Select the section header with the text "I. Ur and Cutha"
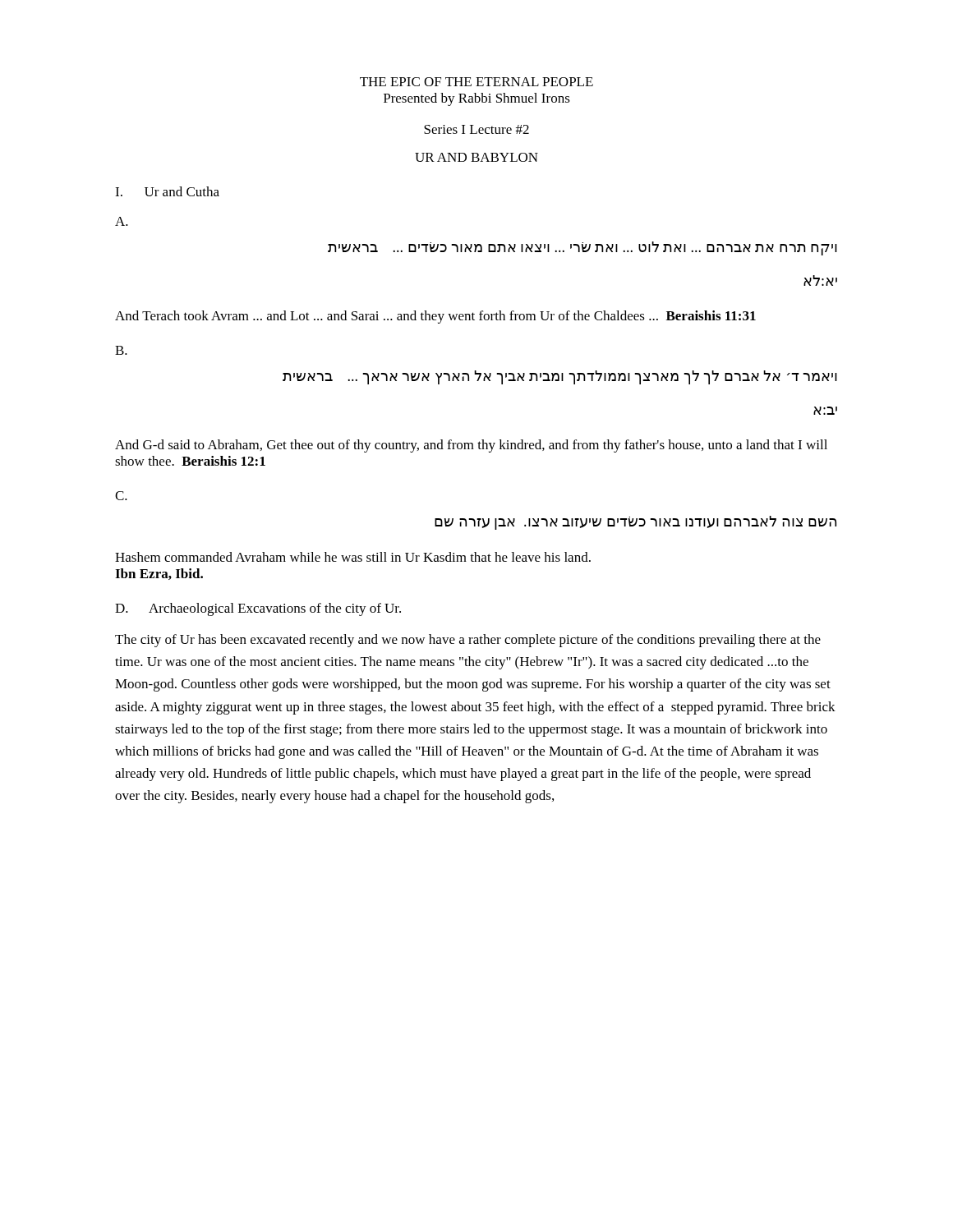The height and width of the screenshot is (1232, 953). pyautogui.click(x=167, y=192)
